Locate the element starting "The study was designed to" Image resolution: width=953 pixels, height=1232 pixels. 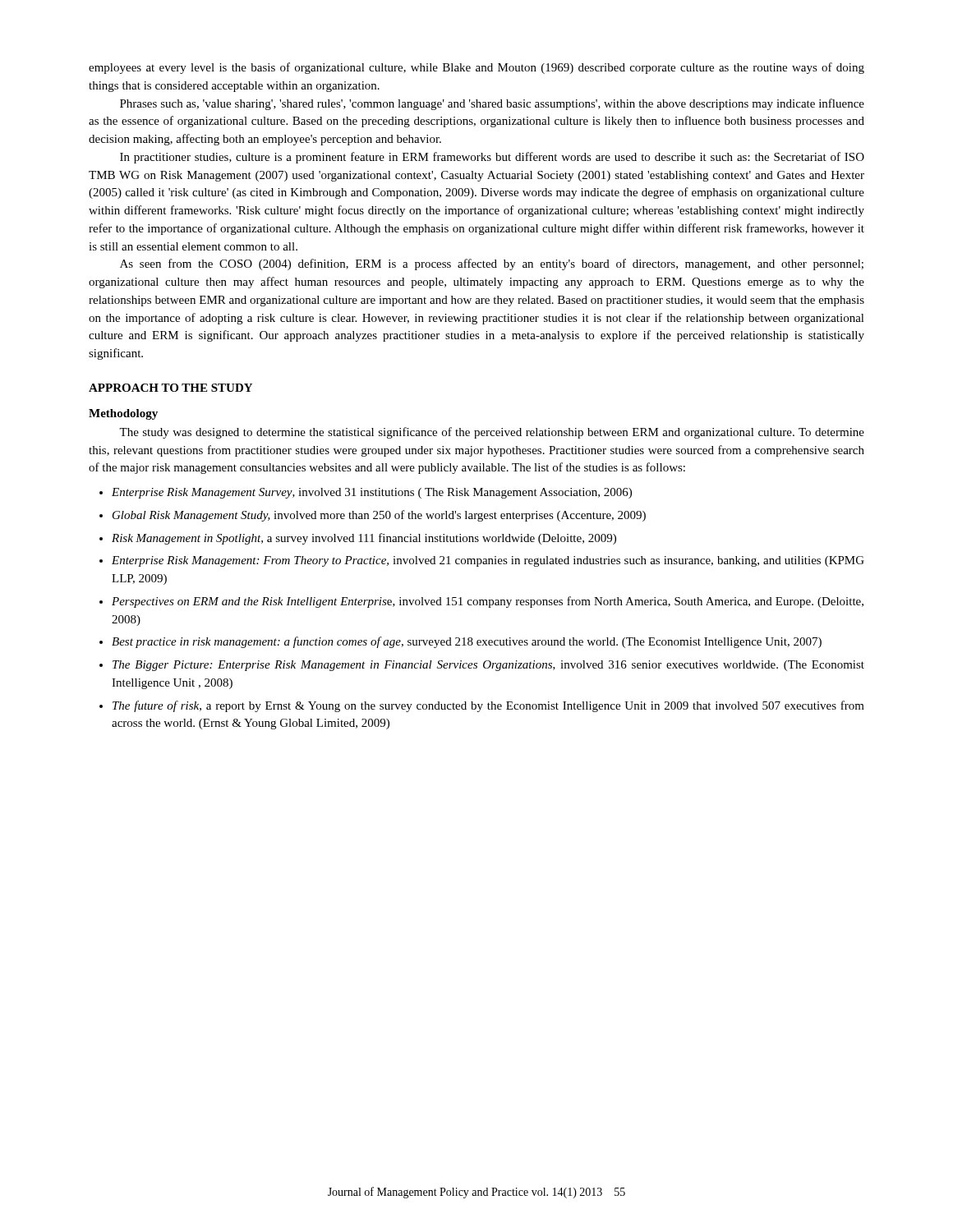click(476, 450)
